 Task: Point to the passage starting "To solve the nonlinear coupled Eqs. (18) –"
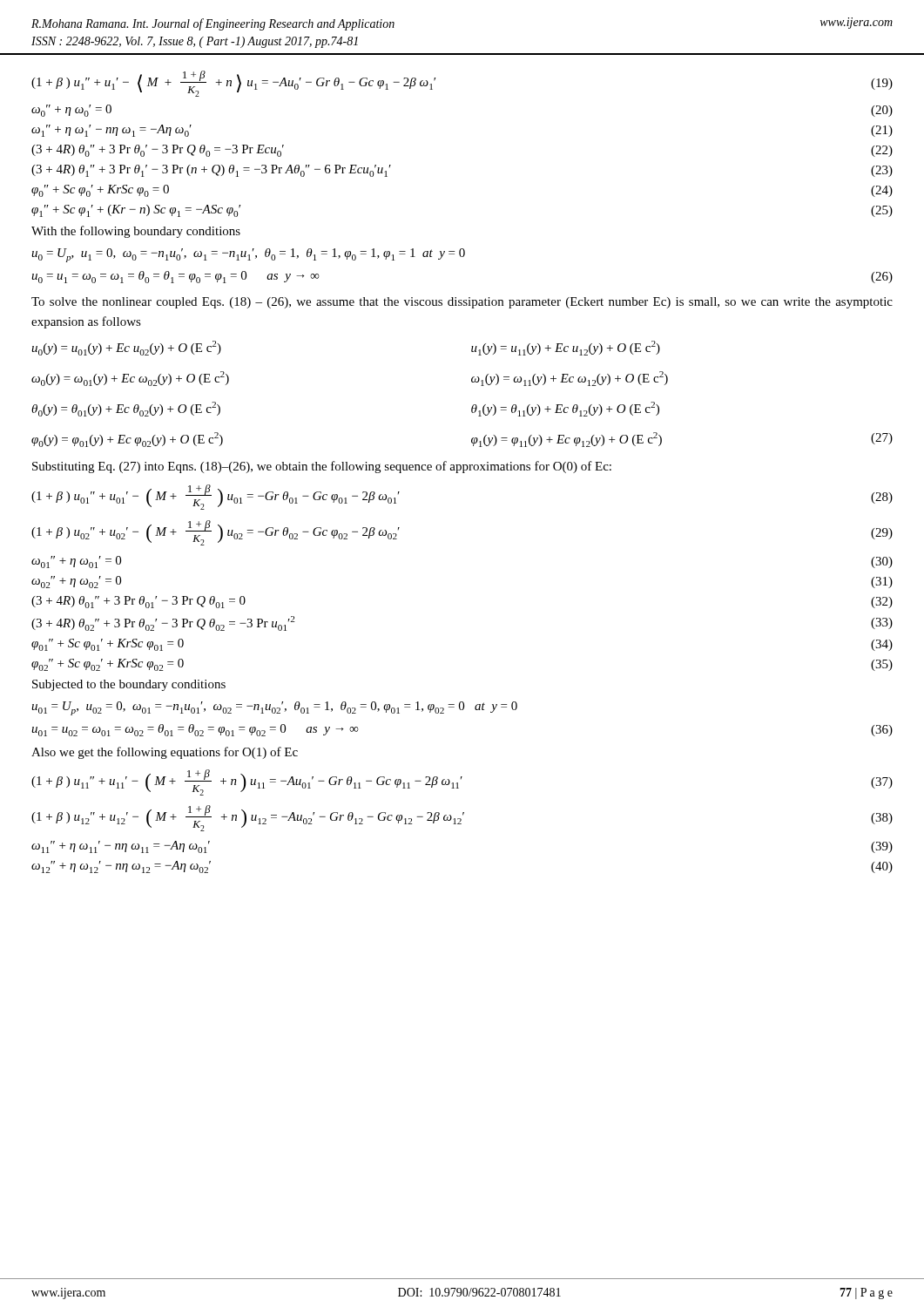tap(462, 311)
